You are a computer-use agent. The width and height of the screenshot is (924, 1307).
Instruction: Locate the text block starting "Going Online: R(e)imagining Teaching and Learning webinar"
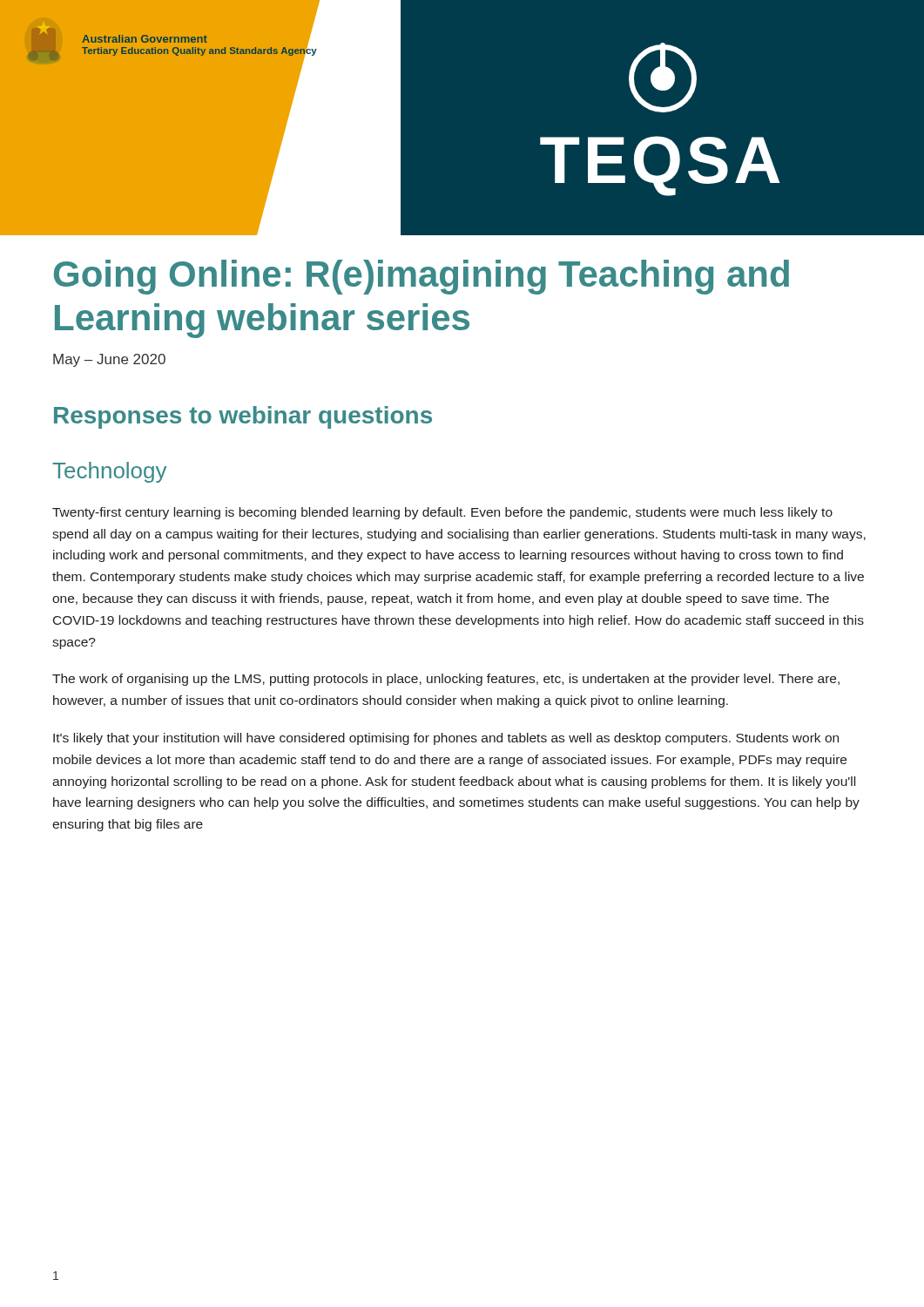point(422,296)
